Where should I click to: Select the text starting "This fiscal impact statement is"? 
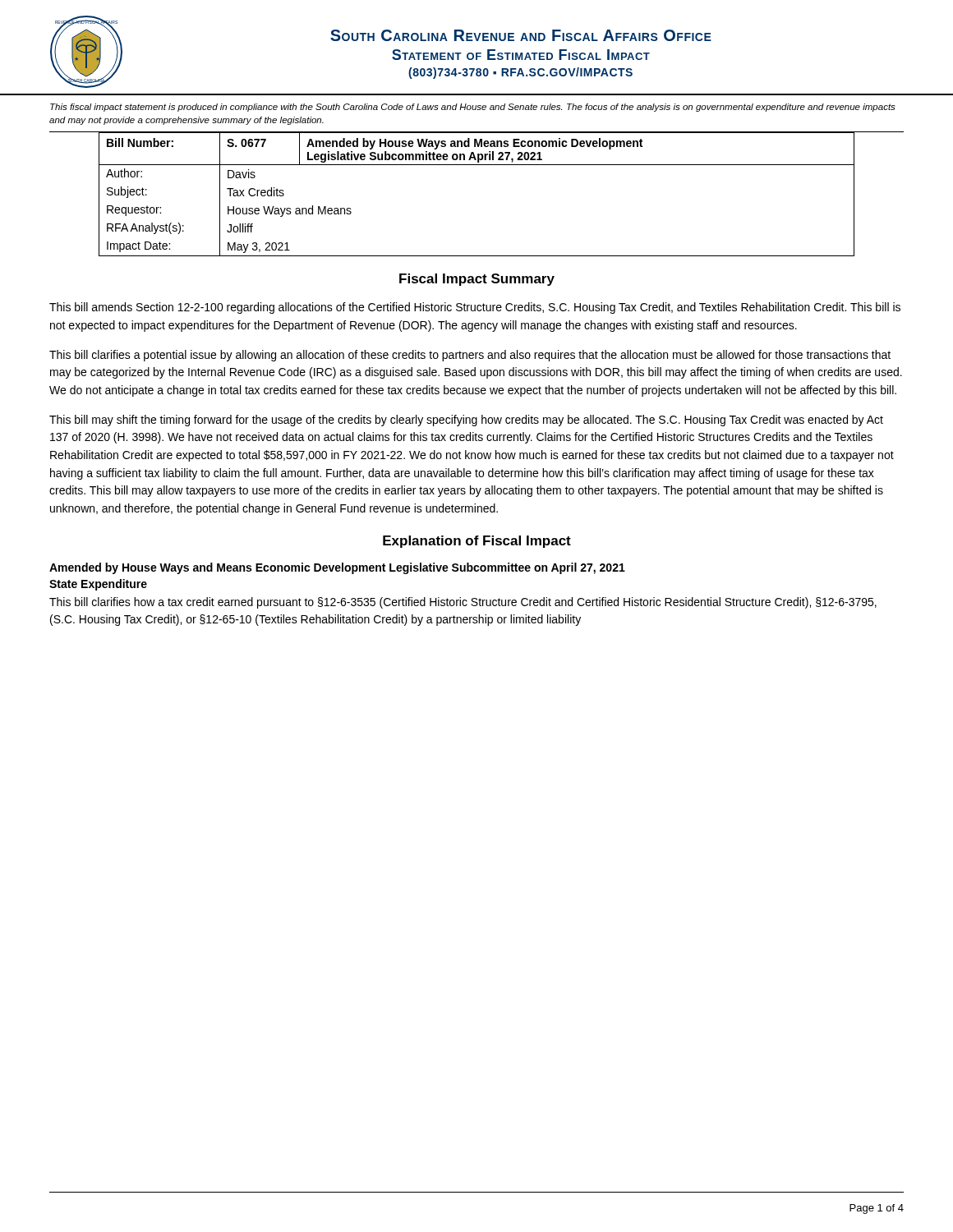[472, 113]
